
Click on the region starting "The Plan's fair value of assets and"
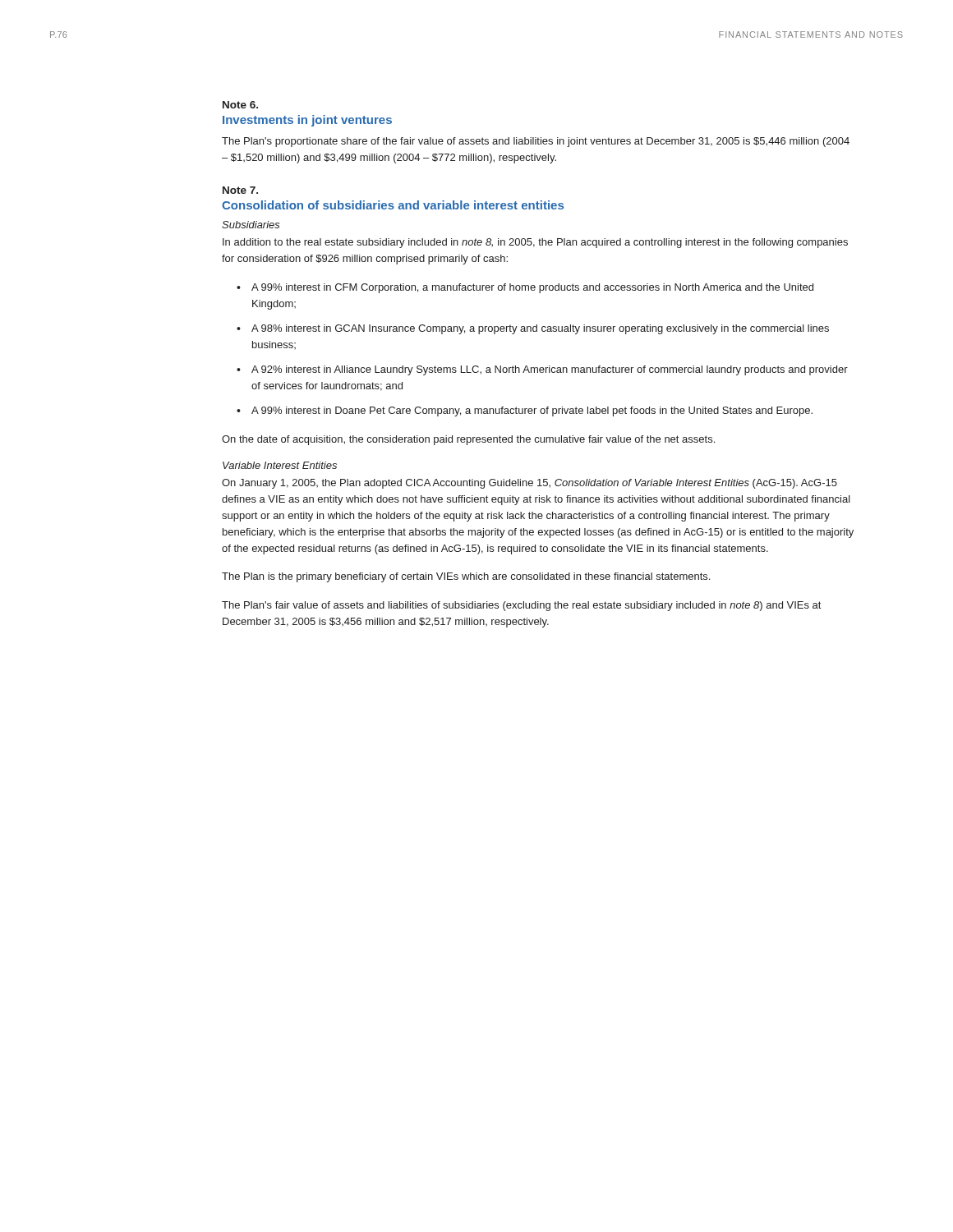[521, 613]
